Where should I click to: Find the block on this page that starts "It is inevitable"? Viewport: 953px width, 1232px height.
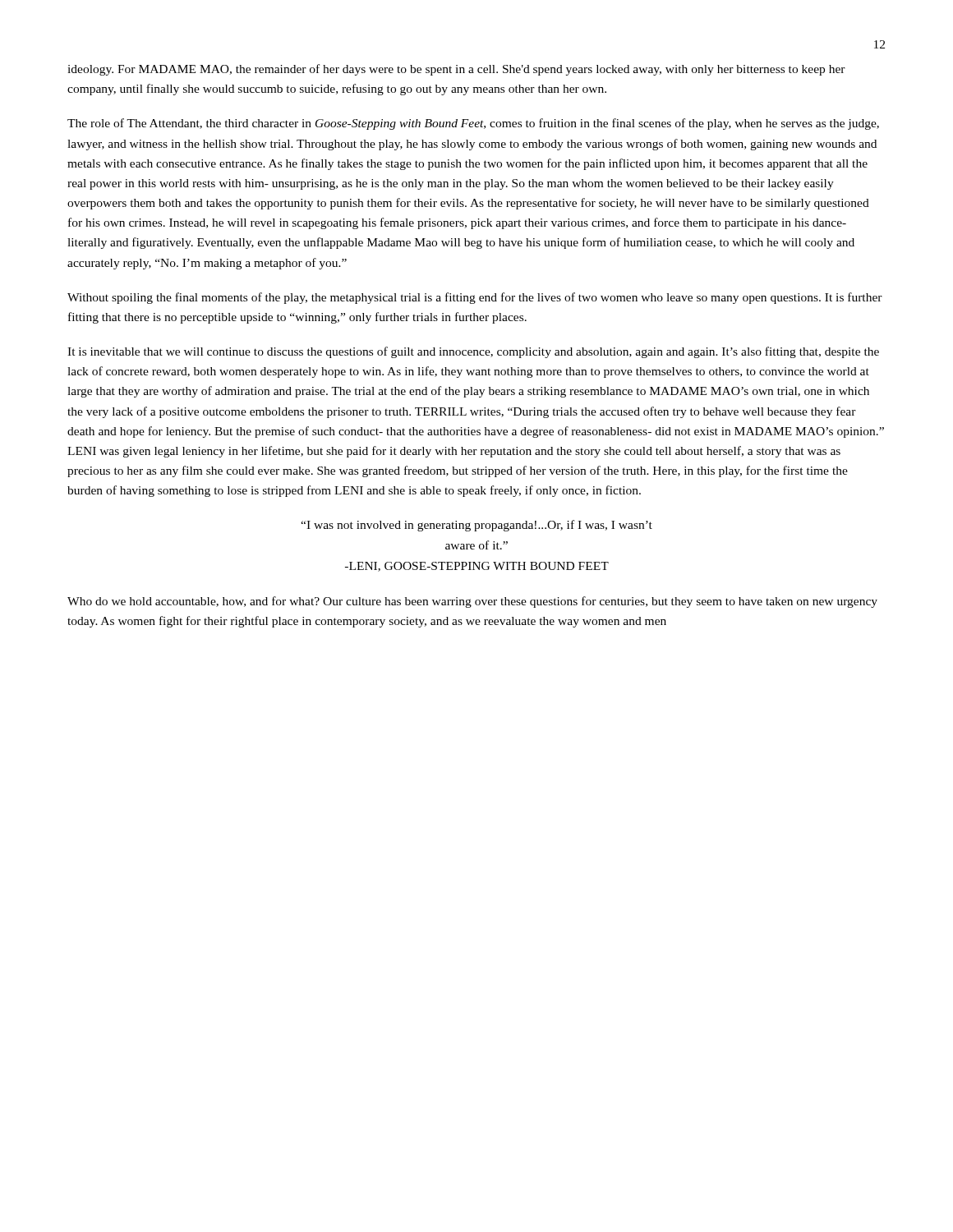(x=476, y=421)
